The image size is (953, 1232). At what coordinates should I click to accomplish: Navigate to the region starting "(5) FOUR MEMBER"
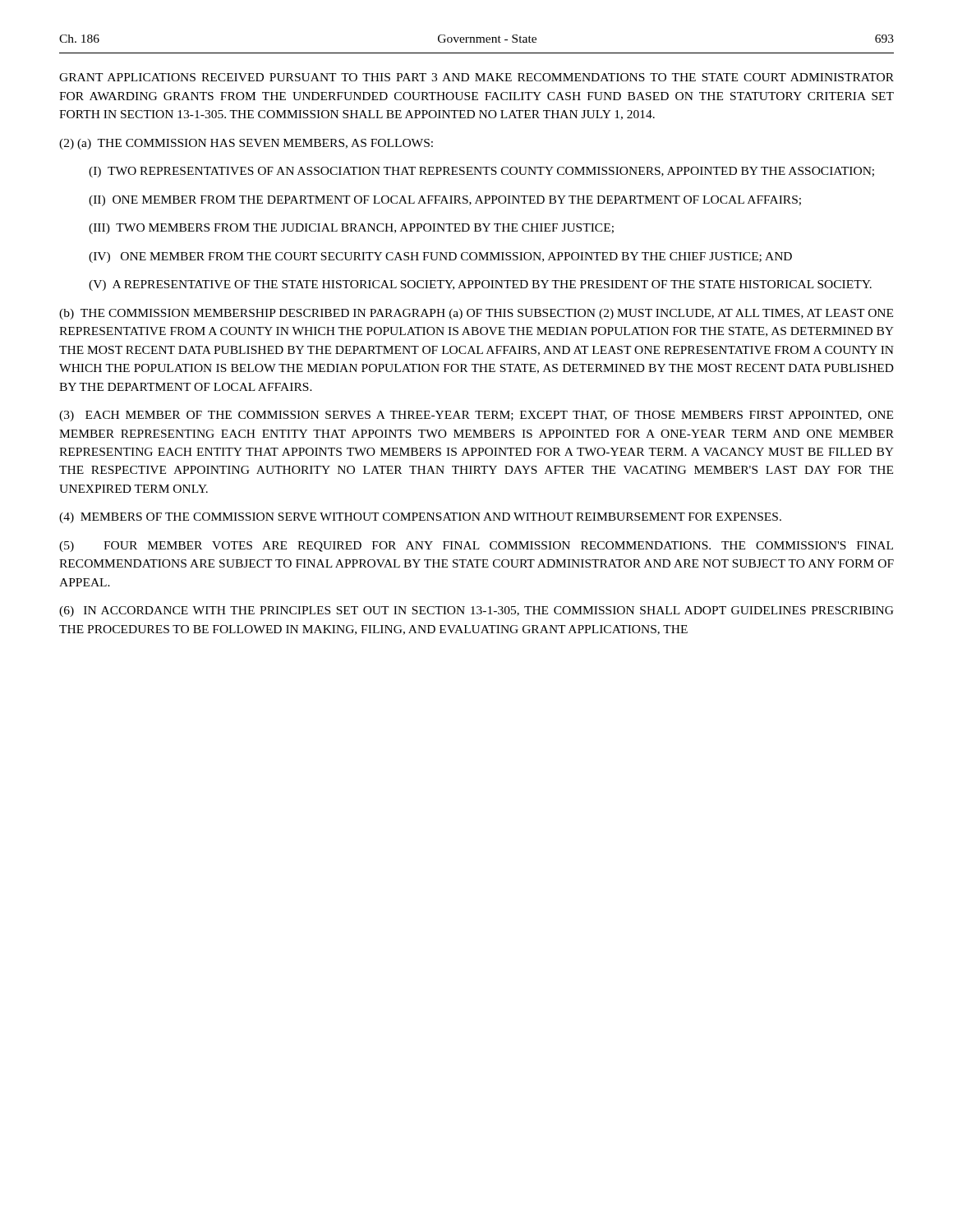pyautogui.click(x=476, y=564)
